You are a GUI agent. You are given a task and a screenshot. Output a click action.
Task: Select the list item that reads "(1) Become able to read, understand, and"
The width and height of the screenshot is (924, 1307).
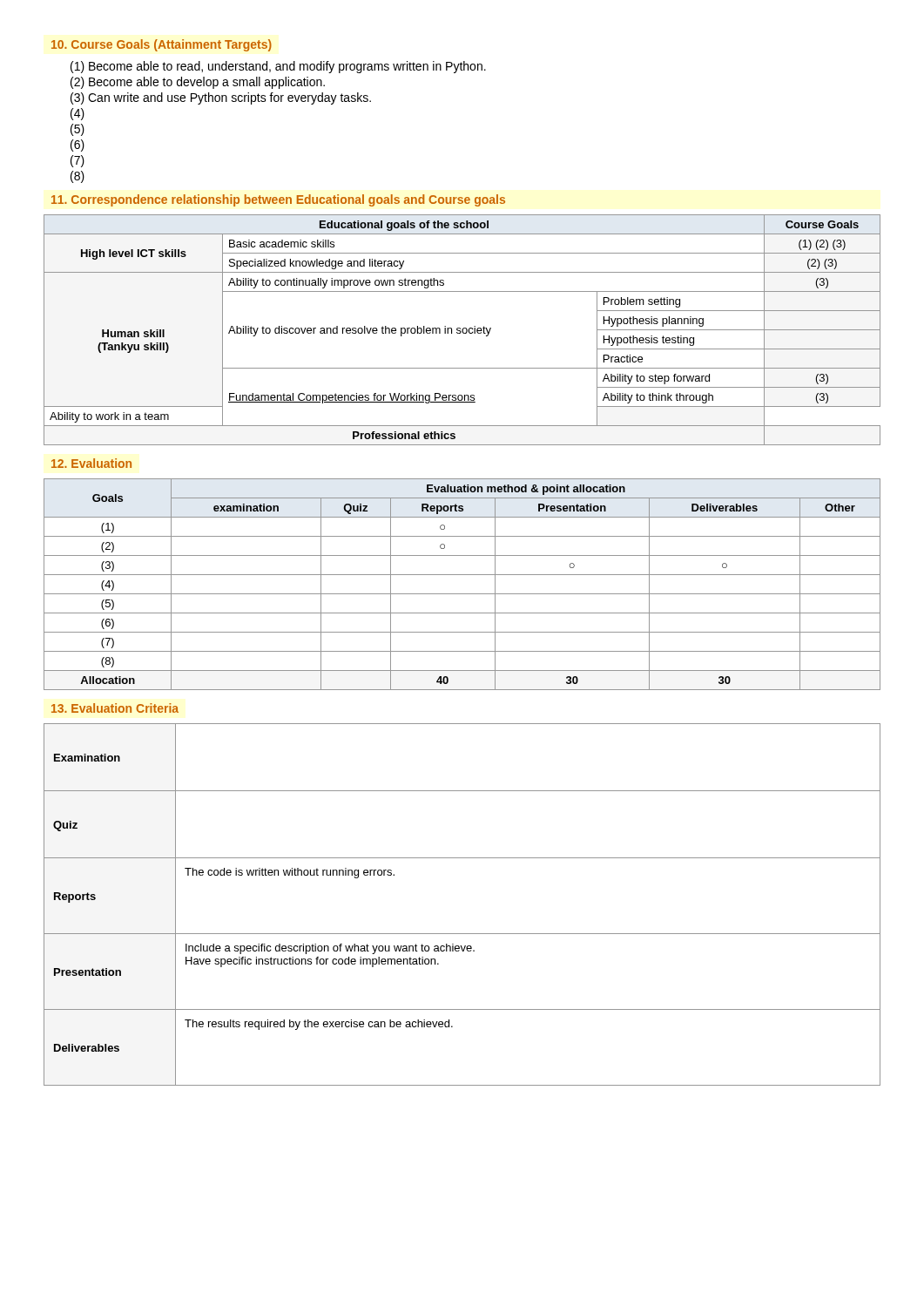(278, 66)
